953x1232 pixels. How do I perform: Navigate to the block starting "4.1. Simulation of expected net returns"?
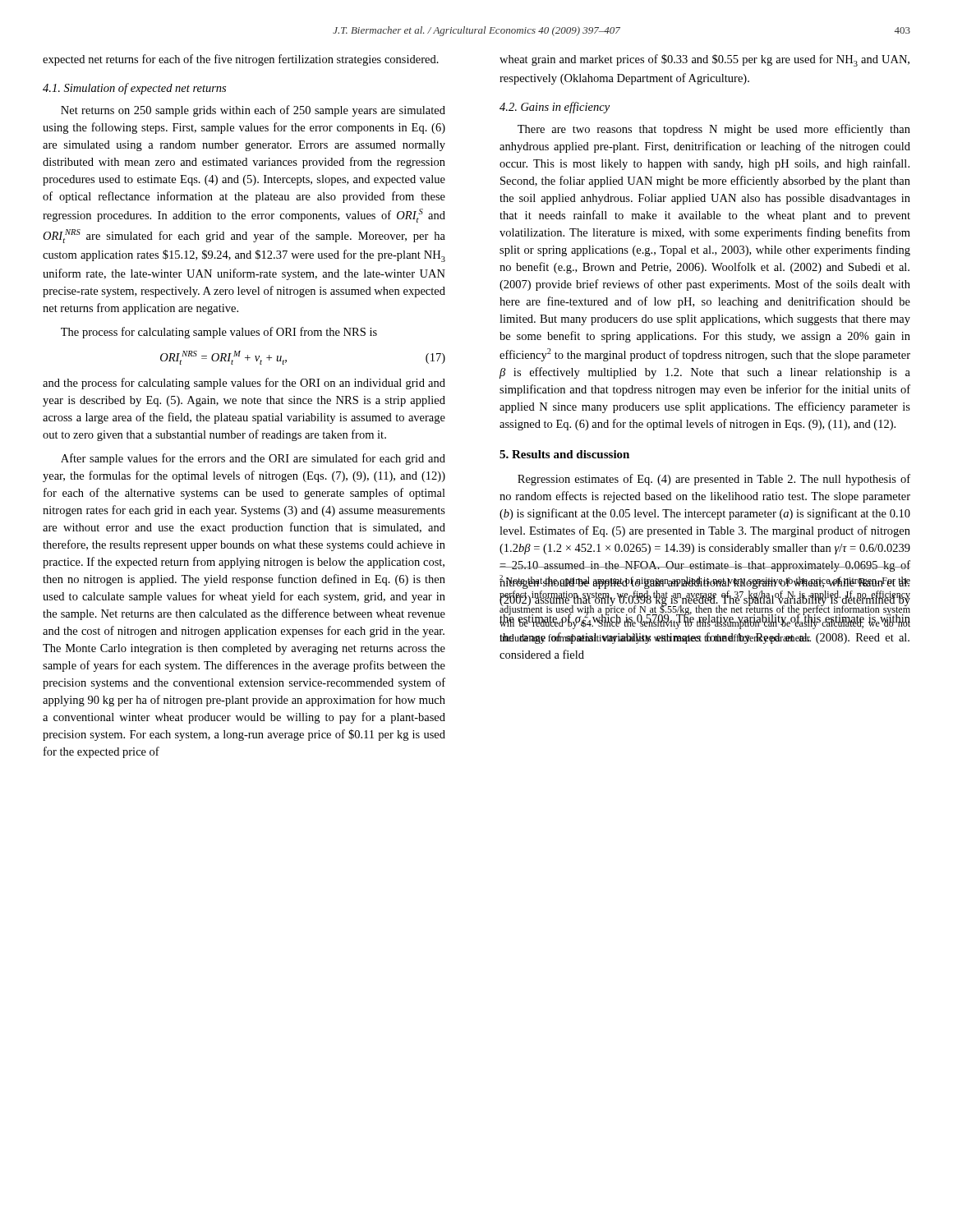tap(135, 88)
